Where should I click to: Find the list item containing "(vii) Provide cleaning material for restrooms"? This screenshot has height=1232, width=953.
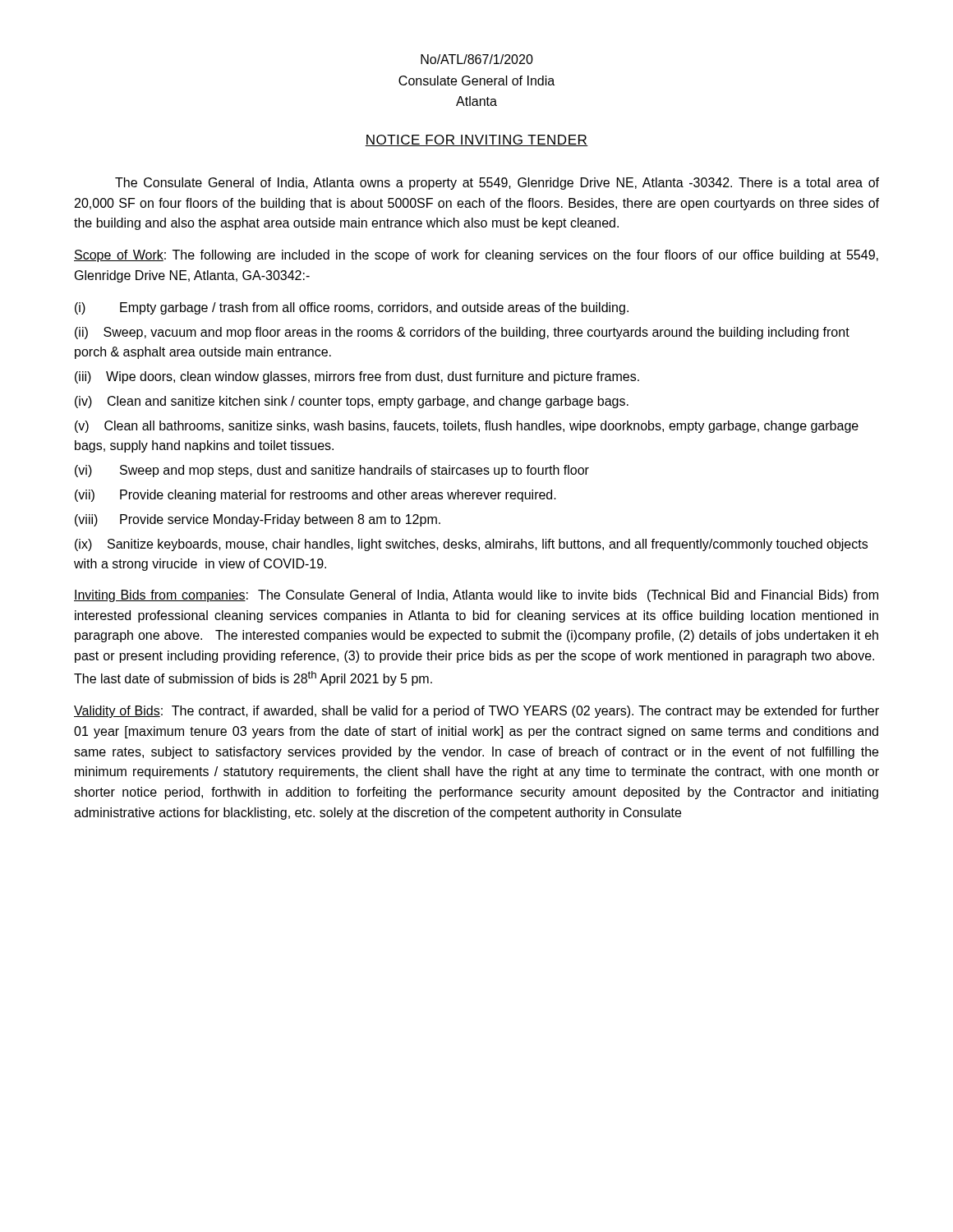click(476, 495)
